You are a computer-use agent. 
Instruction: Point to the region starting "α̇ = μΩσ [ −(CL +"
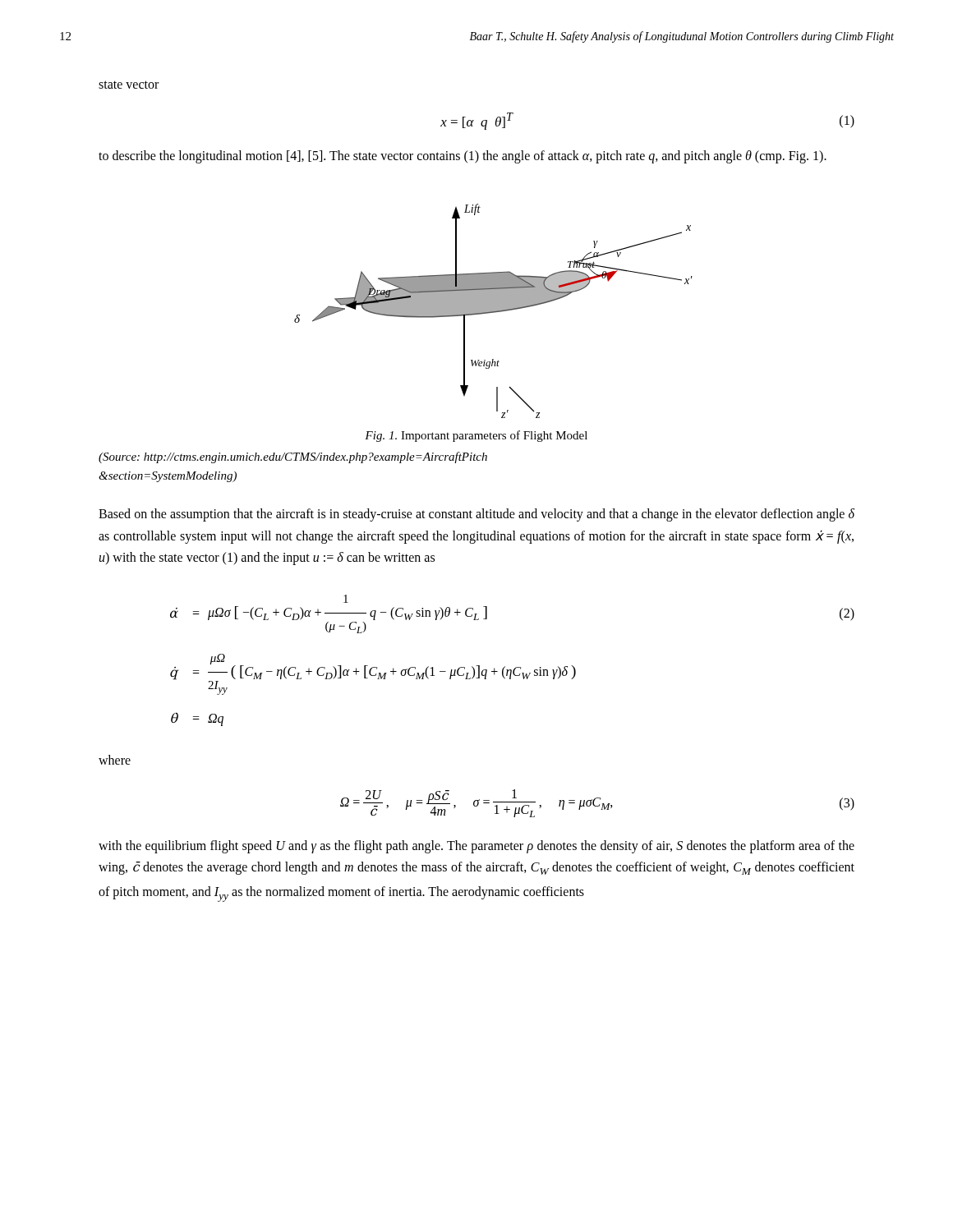point(501,659)
